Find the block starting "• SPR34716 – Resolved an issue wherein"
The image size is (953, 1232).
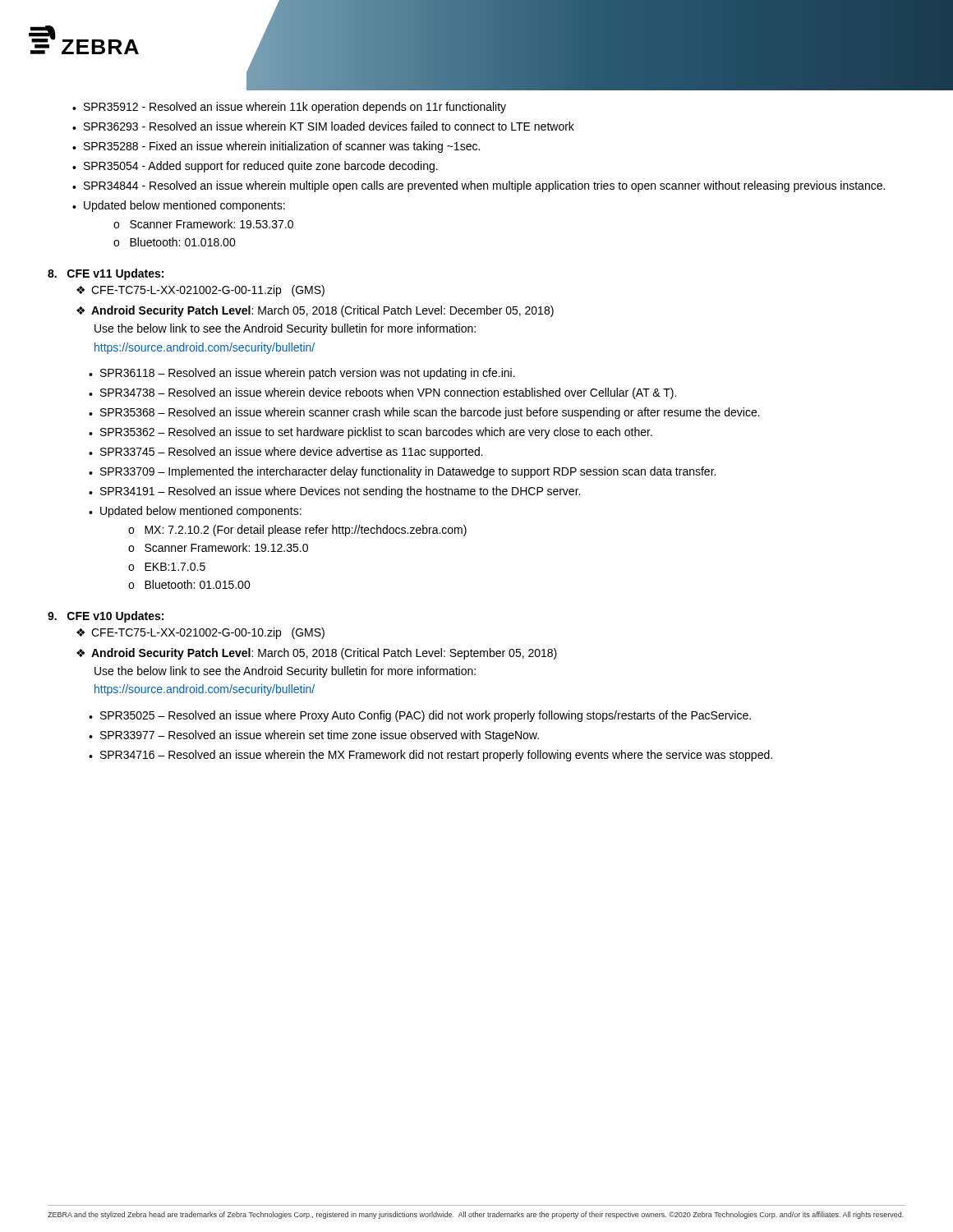tap(431, 755)
